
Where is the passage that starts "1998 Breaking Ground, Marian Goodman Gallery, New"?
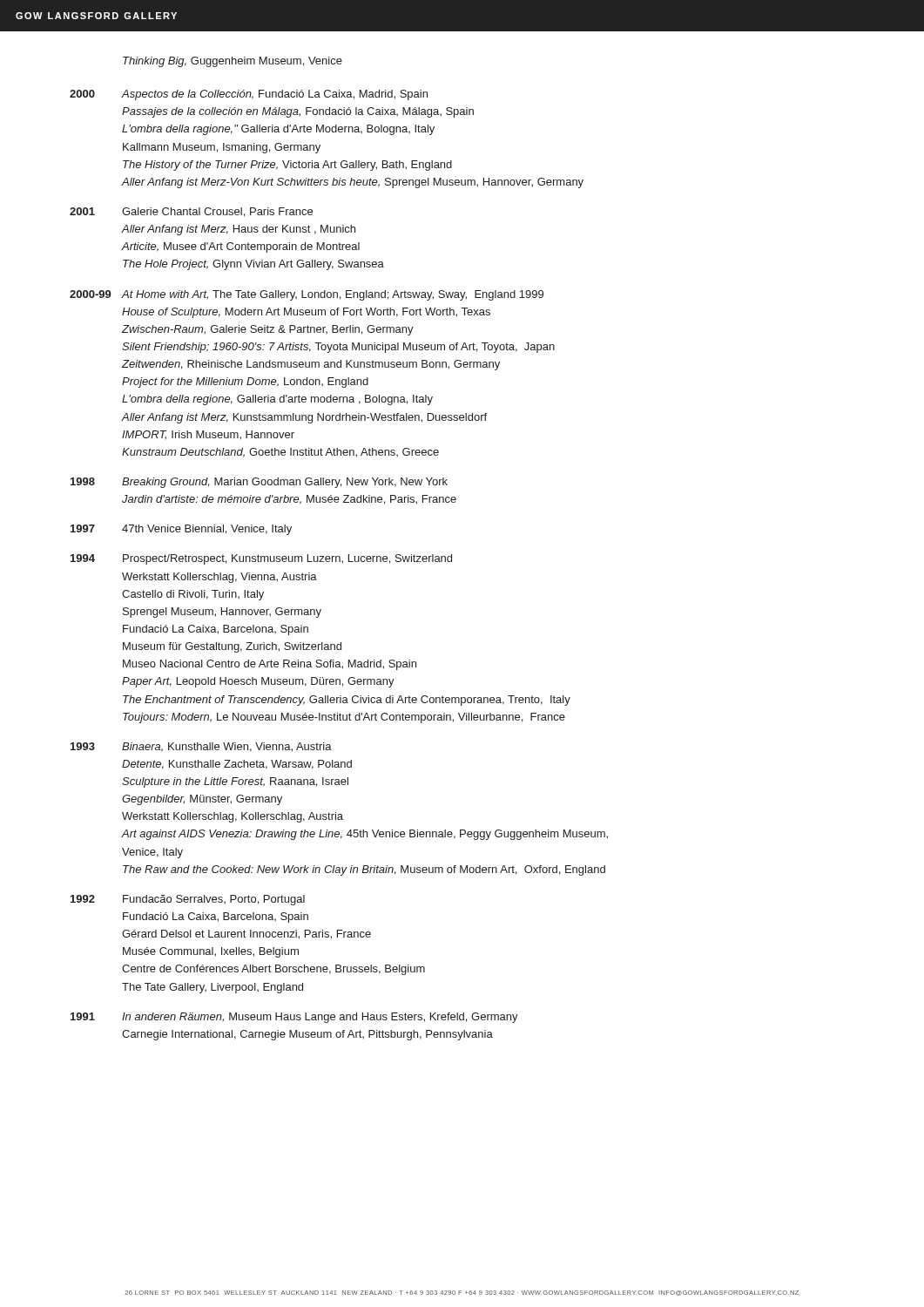pos(263,491)
